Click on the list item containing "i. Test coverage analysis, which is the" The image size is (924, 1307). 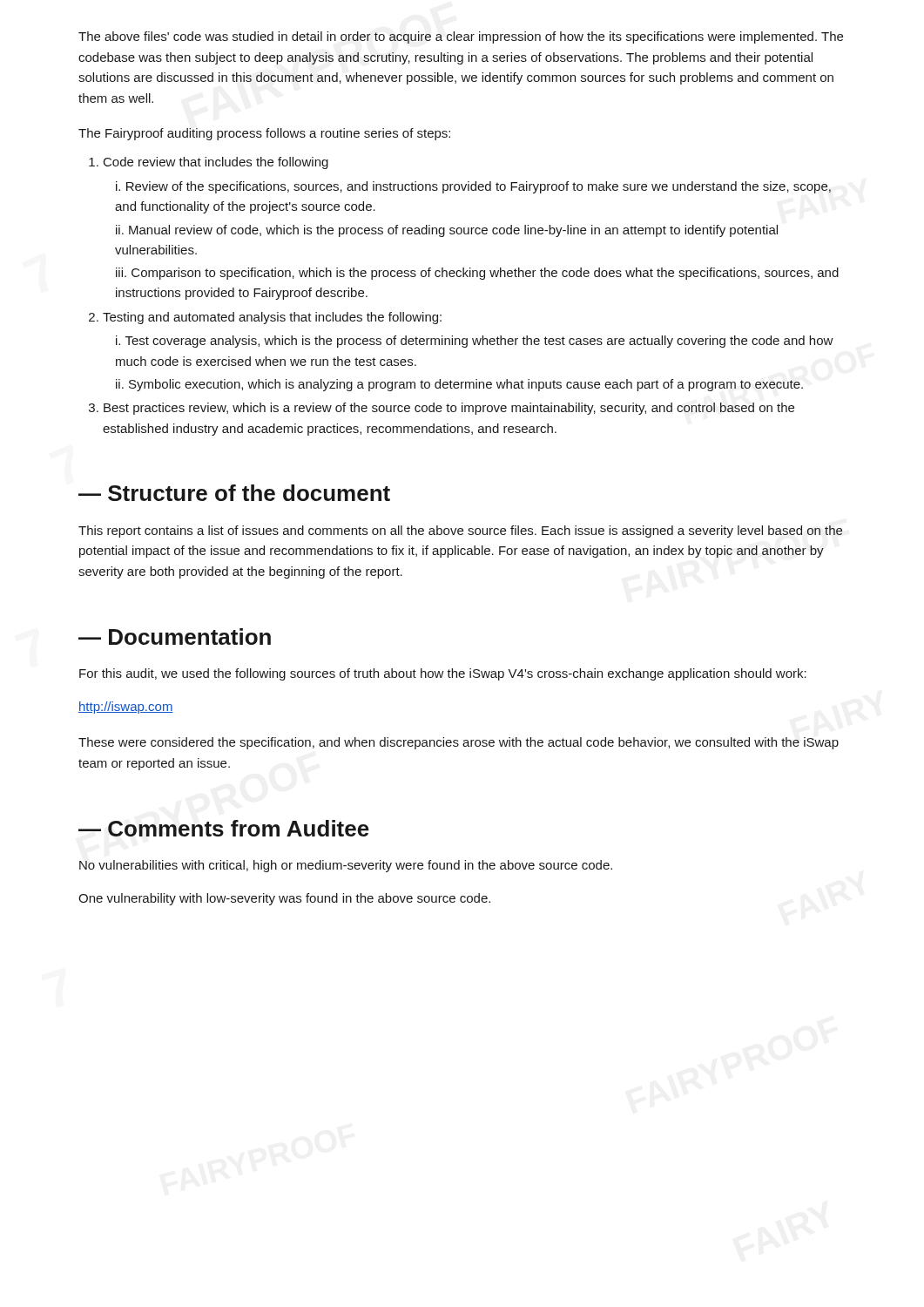[x=474, y=351]
